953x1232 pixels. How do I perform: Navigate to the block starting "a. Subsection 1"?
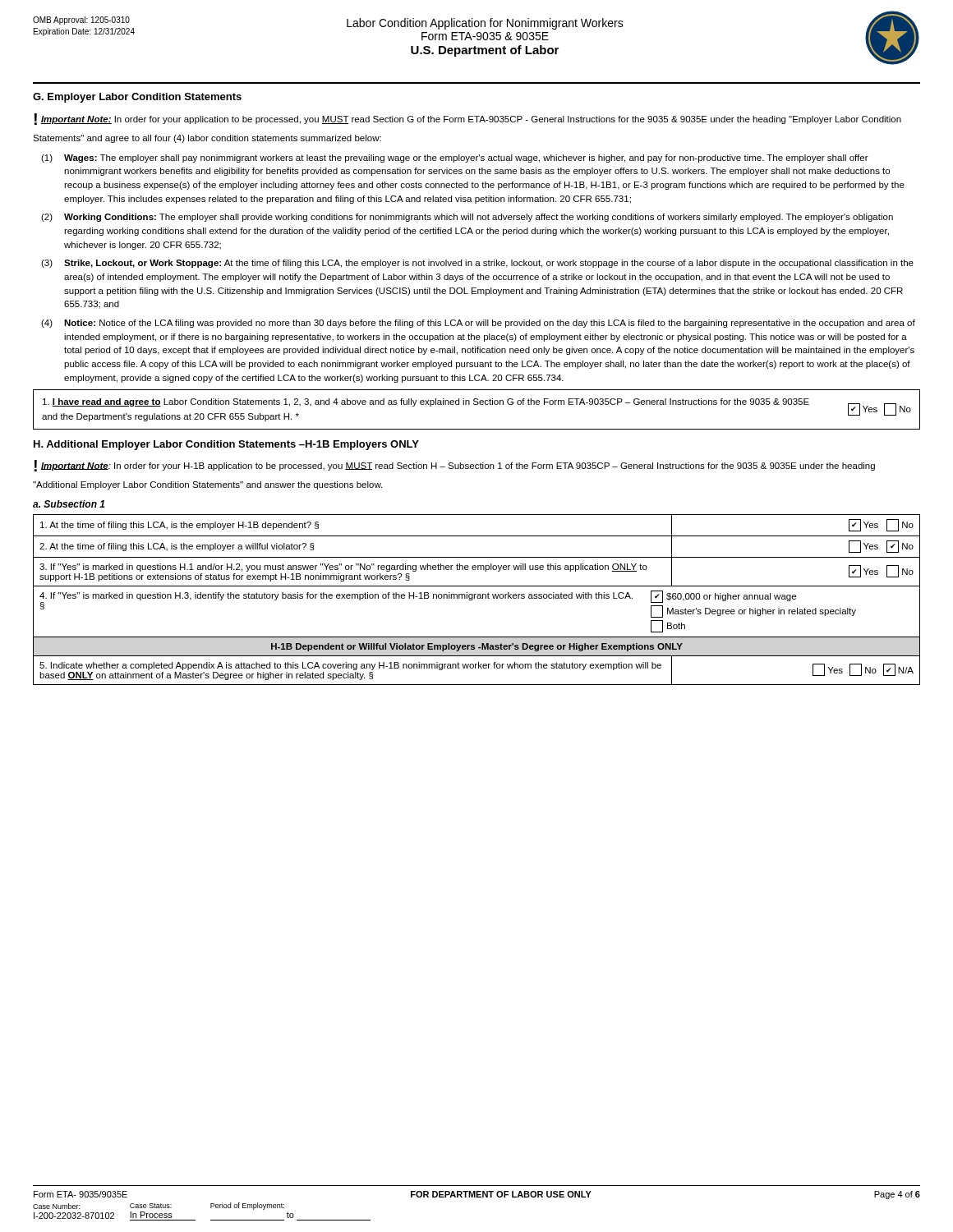point(69,504)
